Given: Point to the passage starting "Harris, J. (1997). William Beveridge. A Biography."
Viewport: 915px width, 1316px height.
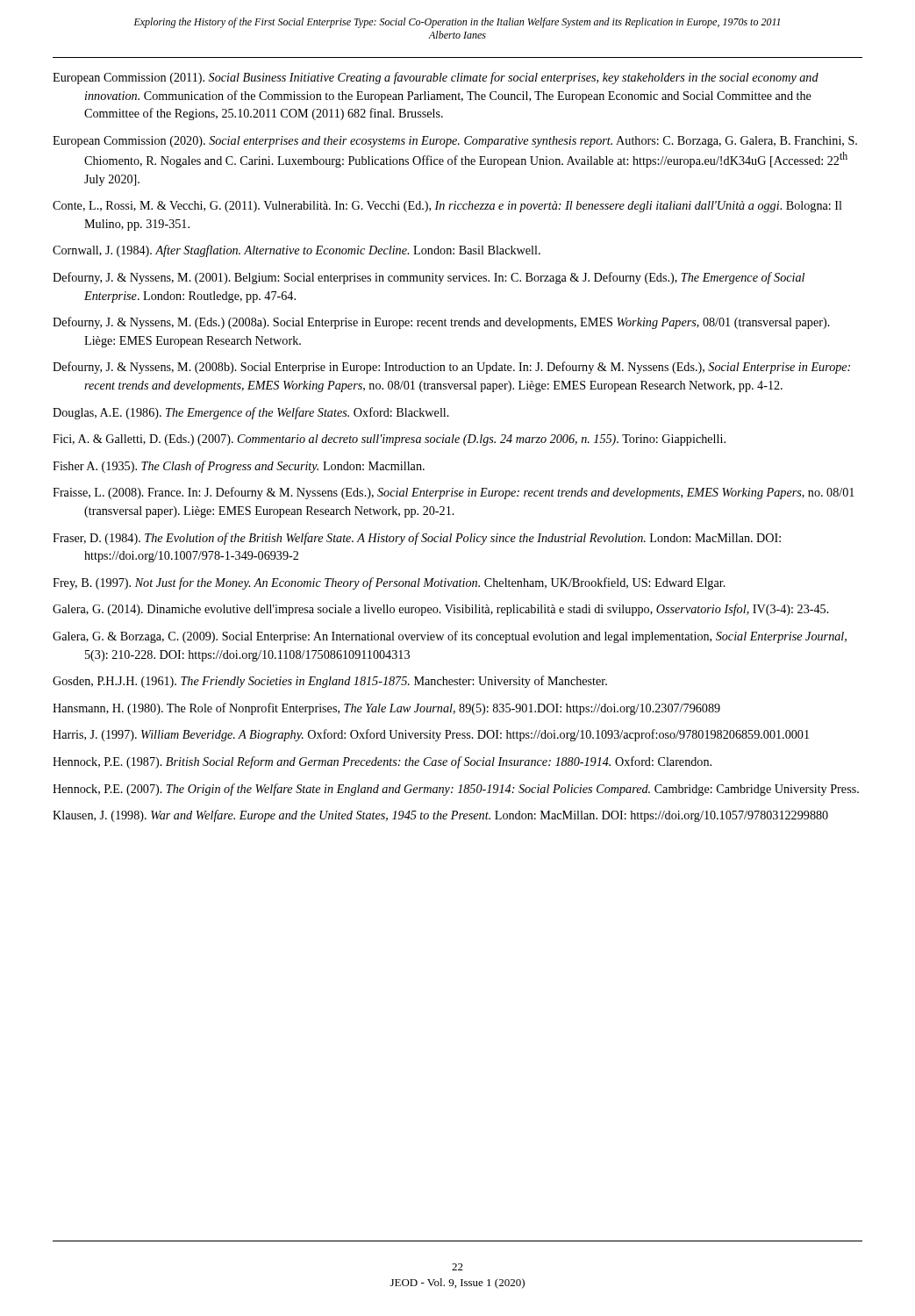Looking at the screenshot, I should click(x=431, y=735).
